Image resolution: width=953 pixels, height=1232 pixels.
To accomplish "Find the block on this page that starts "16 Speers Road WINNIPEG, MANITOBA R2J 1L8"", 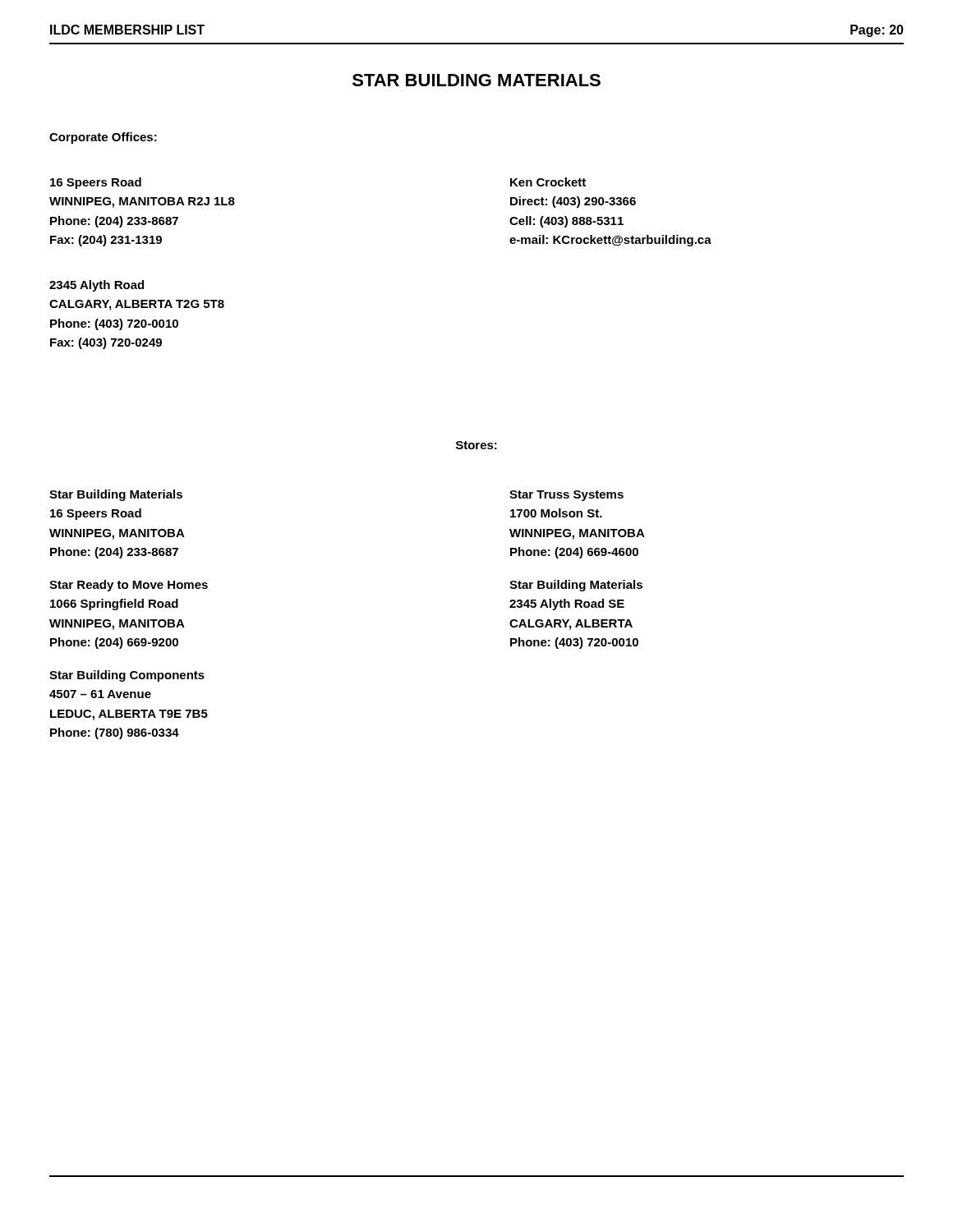I will click(142, 211).
